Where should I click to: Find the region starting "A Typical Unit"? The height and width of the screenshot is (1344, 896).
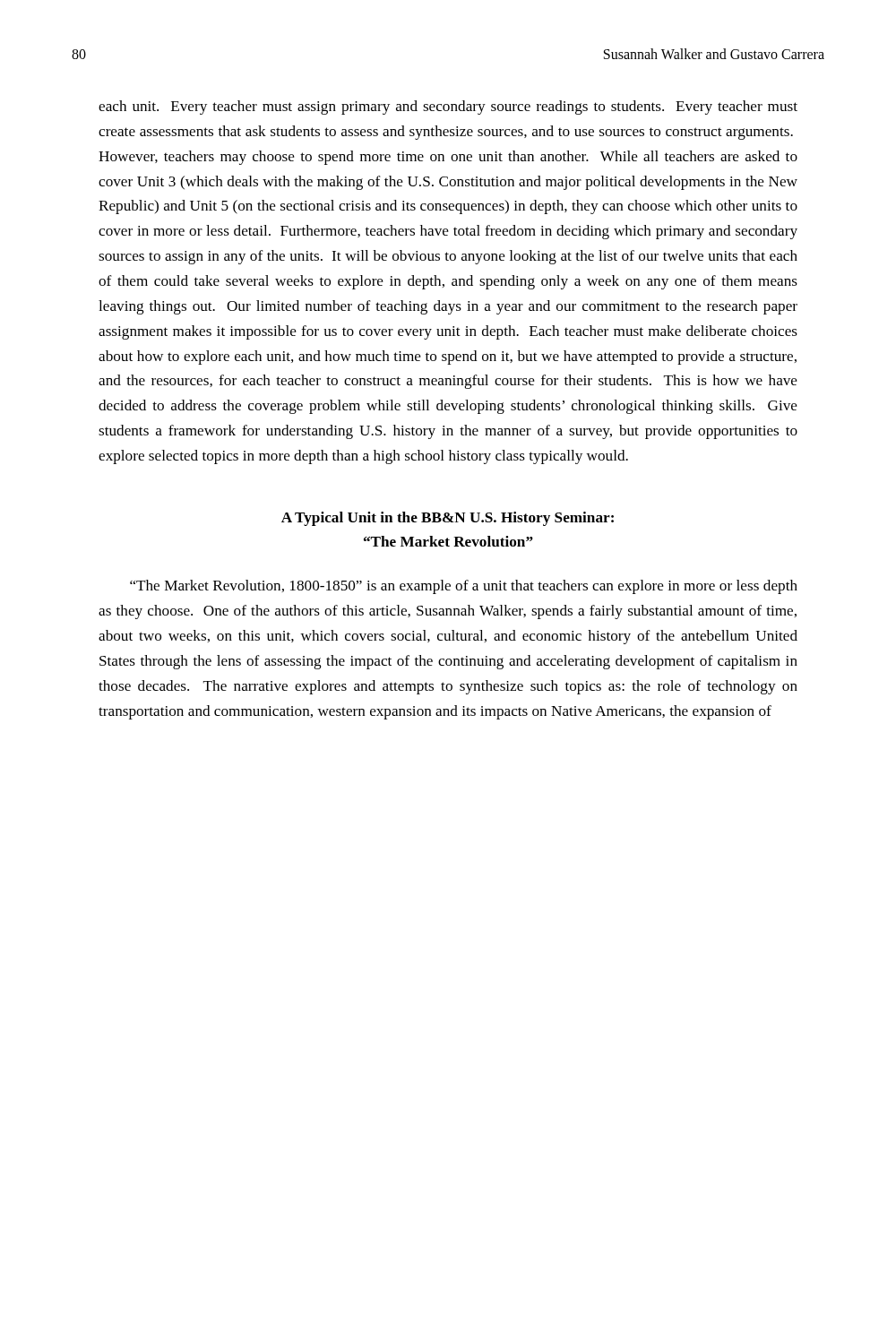coord(448,529)
